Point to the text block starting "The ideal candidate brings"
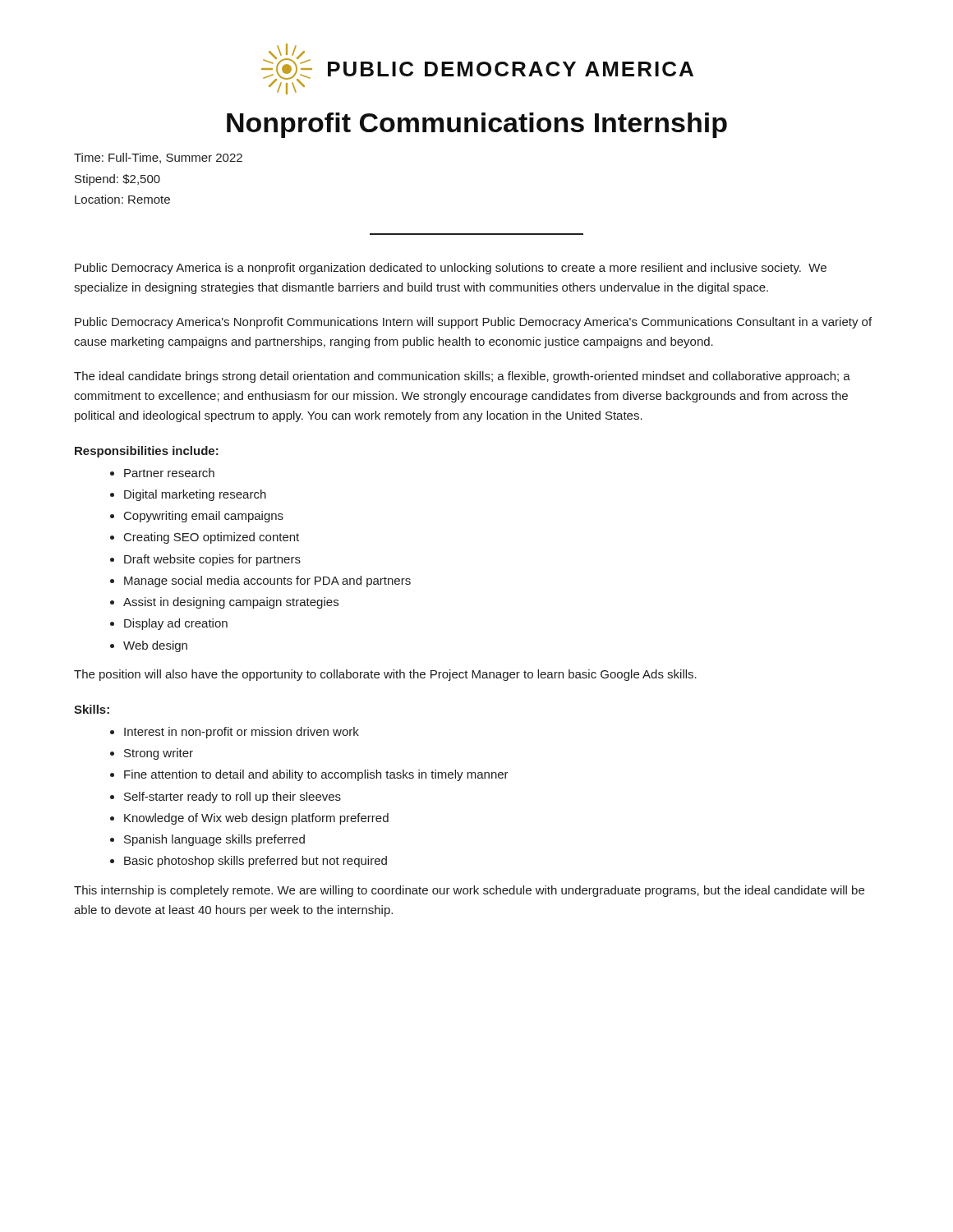 coord(462,395)
